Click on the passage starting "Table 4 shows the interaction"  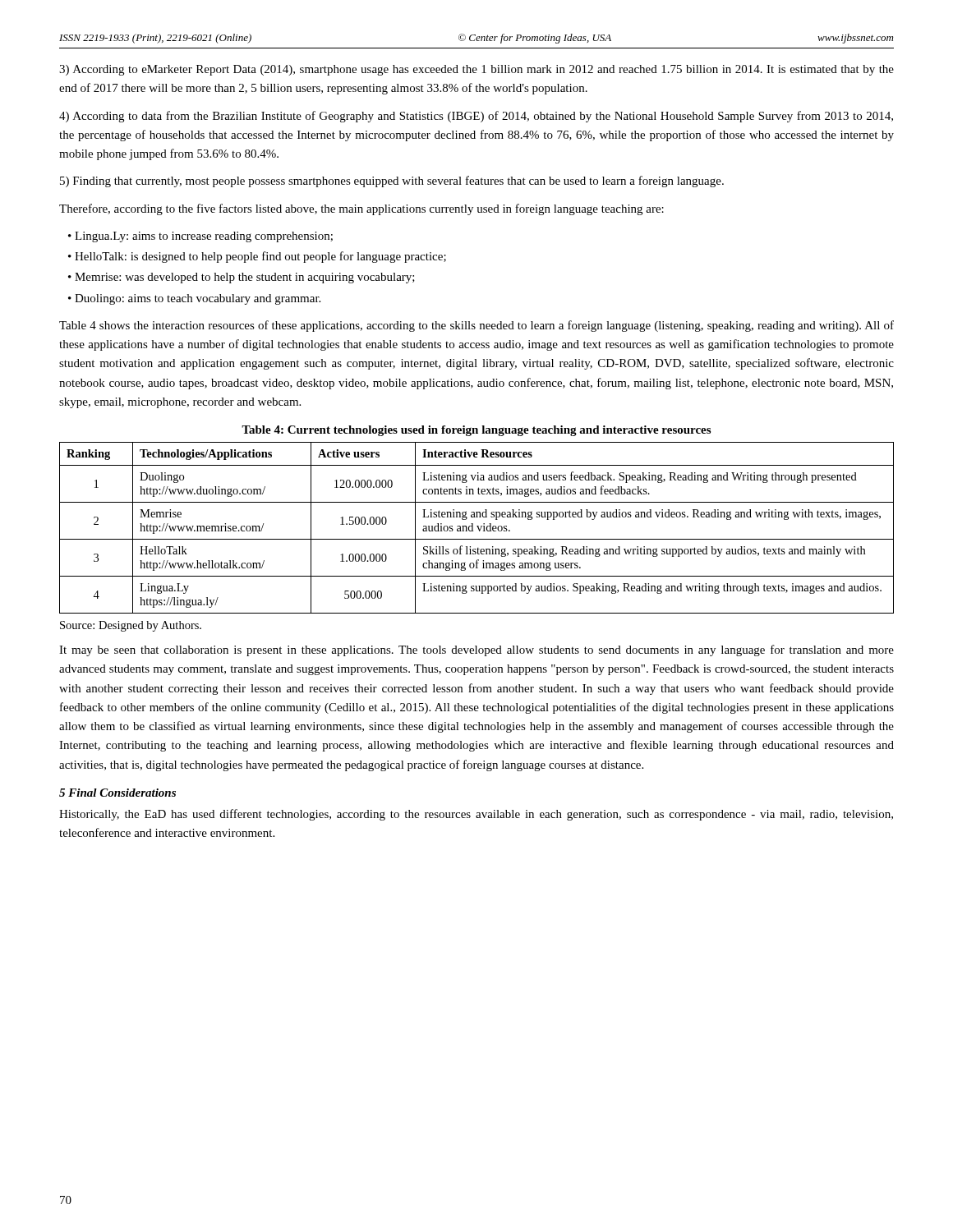click(x=476, y=363)
